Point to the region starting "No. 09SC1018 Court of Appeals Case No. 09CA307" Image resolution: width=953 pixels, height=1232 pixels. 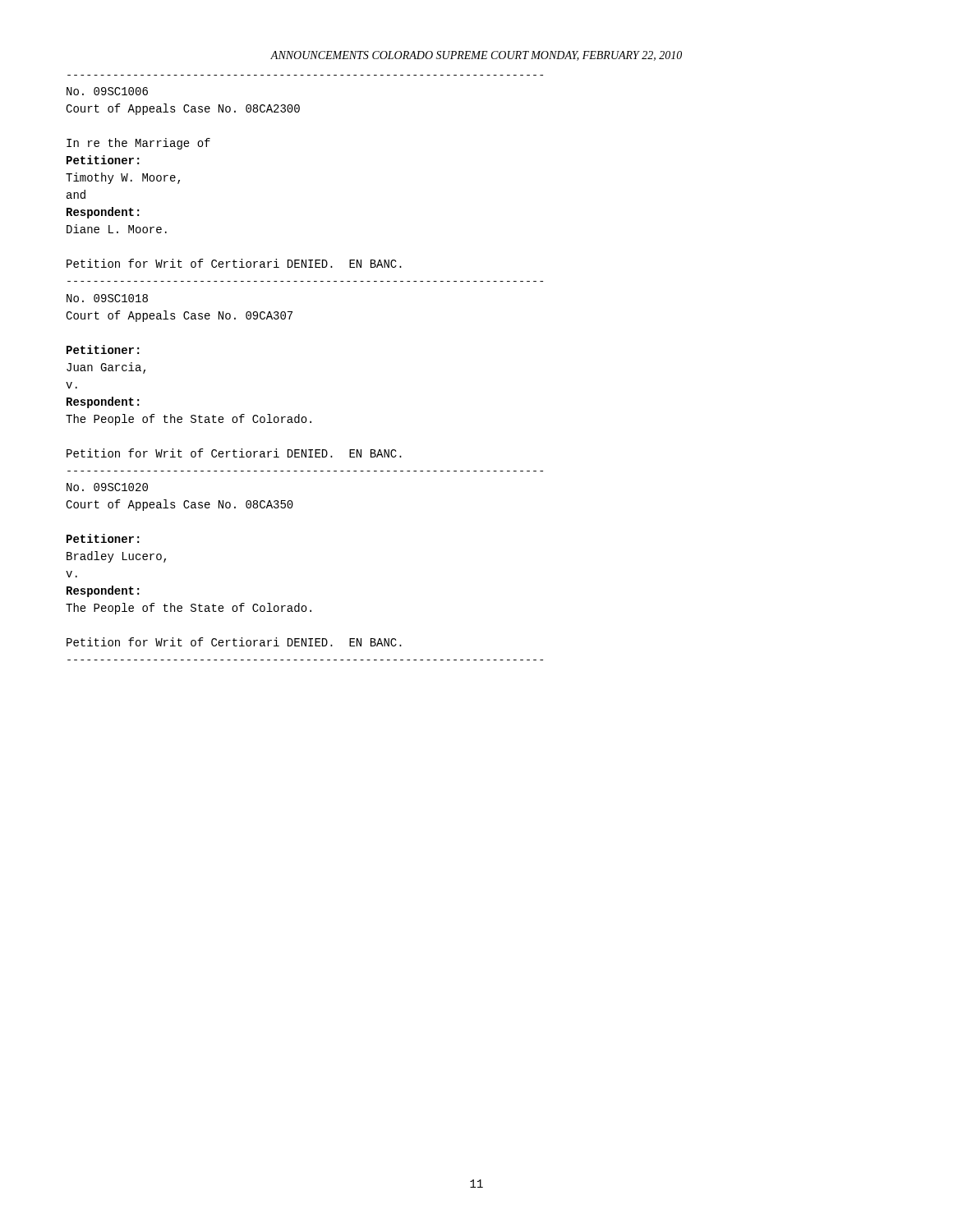(107, 298)
